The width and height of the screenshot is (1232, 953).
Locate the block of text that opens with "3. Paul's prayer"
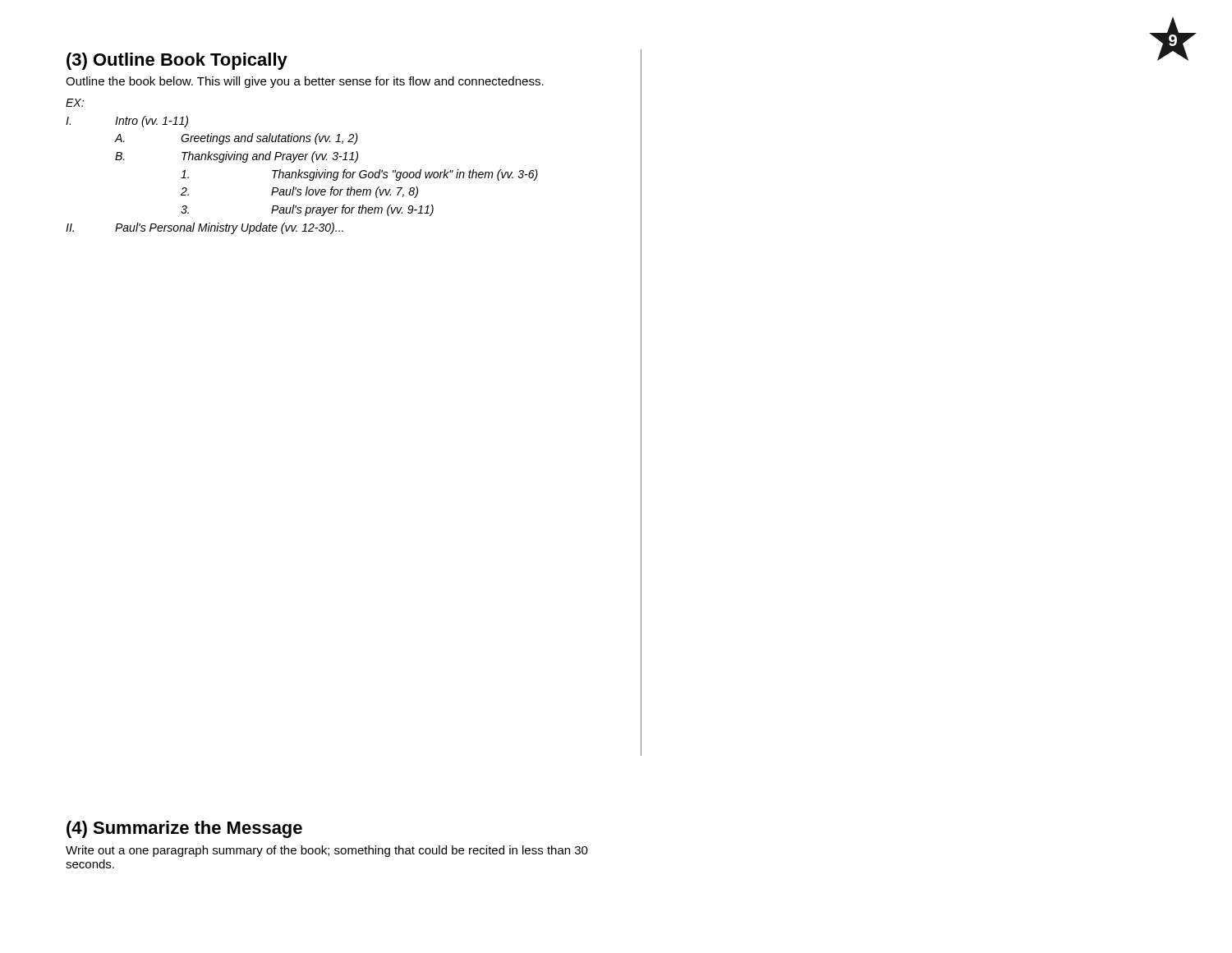point(402,210)
